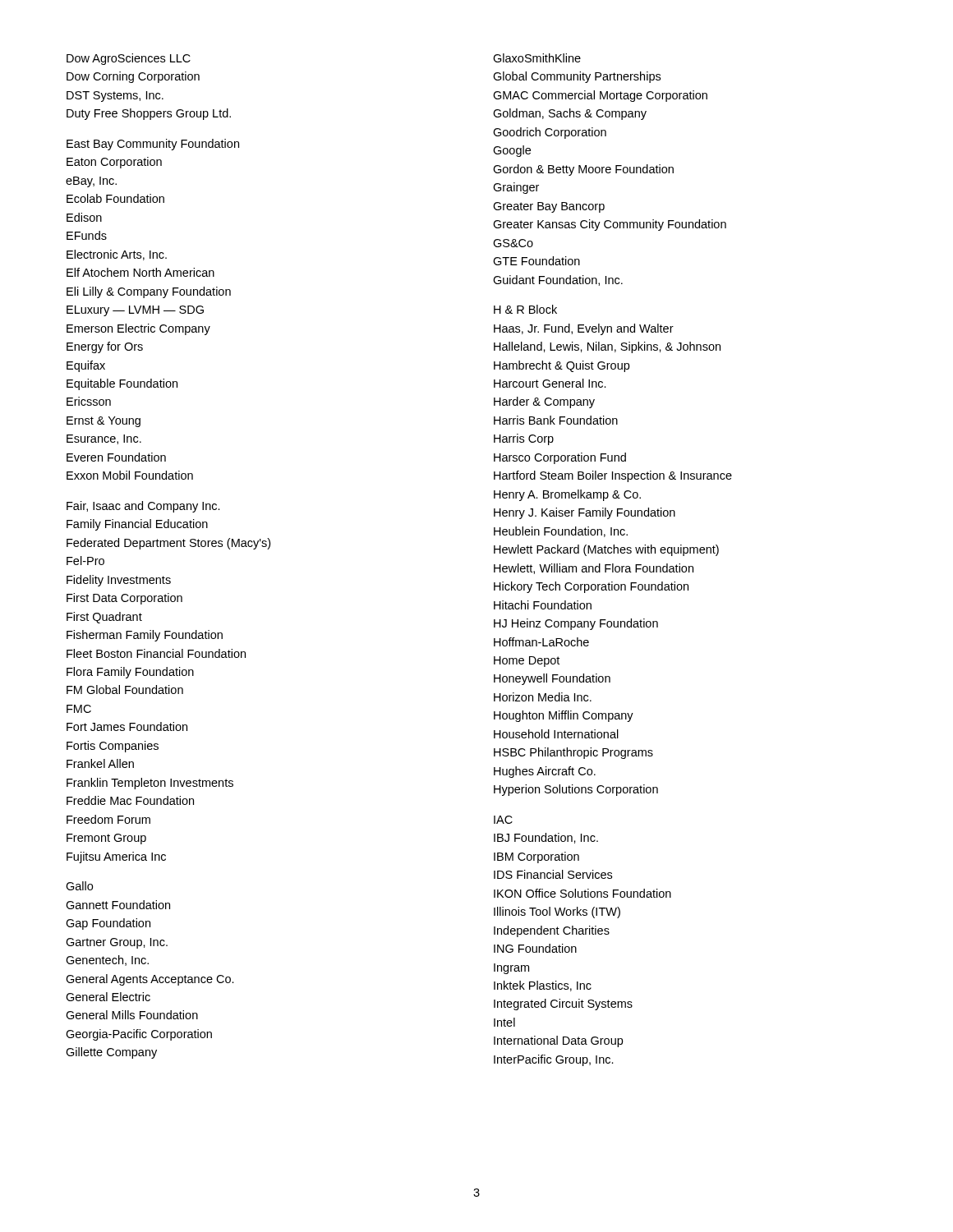Navigate to the text block starting "East Bay Community Foundation"
The image size is (953, 1232).
153,145
